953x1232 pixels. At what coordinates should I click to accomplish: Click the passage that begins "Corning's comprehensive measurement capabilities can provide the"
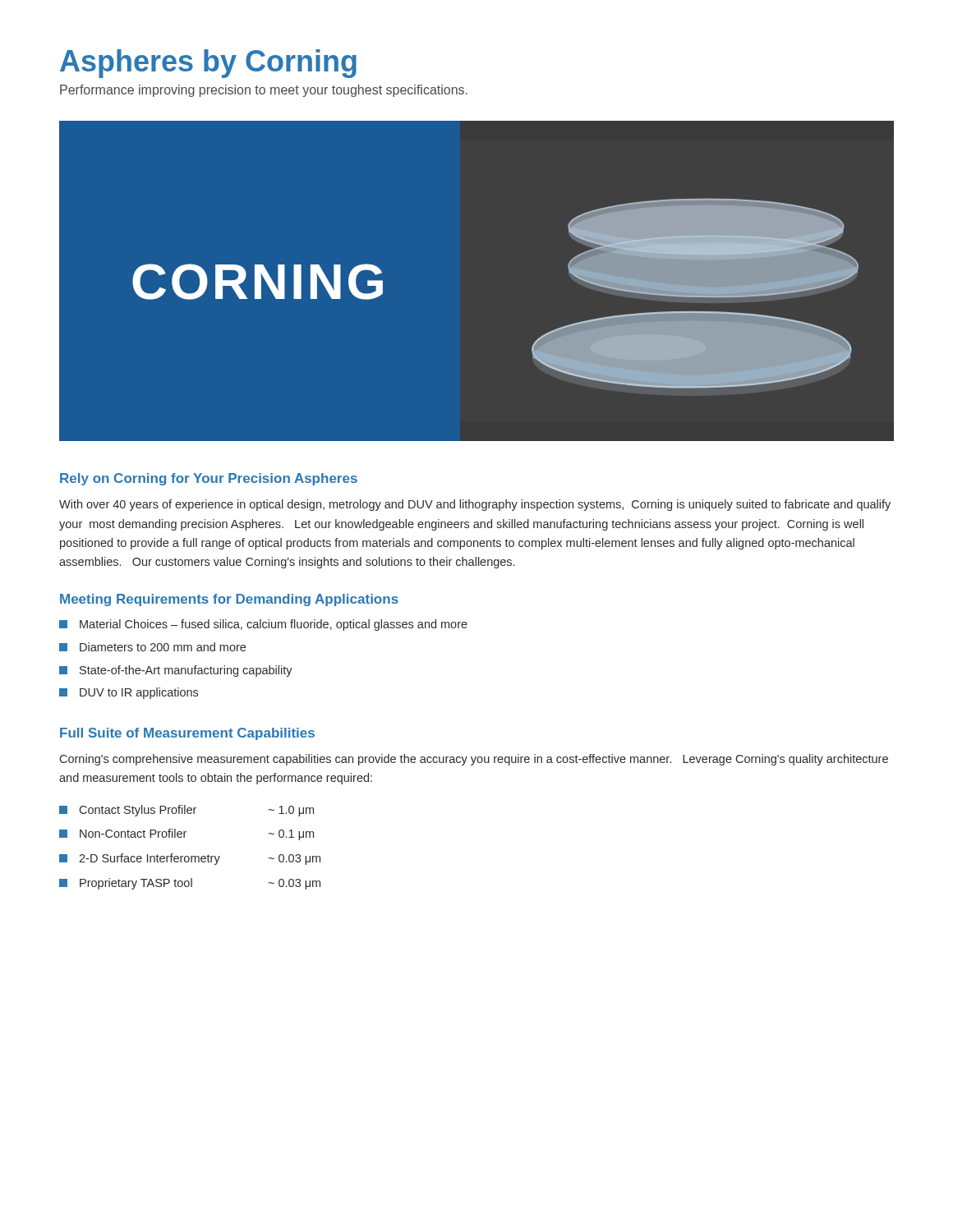coord(474,769)
